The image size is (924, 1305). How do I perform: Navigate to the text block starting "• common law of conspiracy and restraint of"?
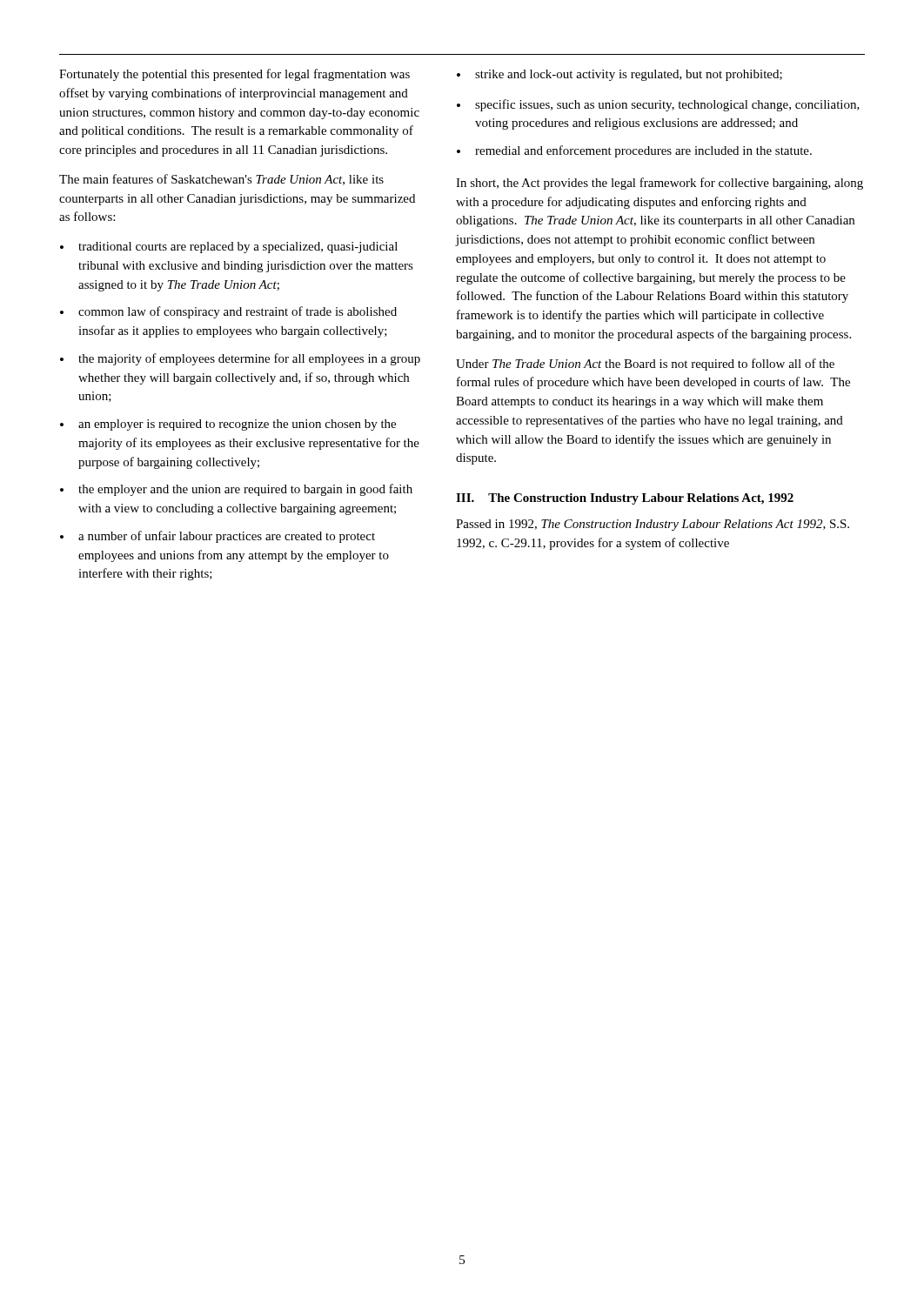[242, 322]
